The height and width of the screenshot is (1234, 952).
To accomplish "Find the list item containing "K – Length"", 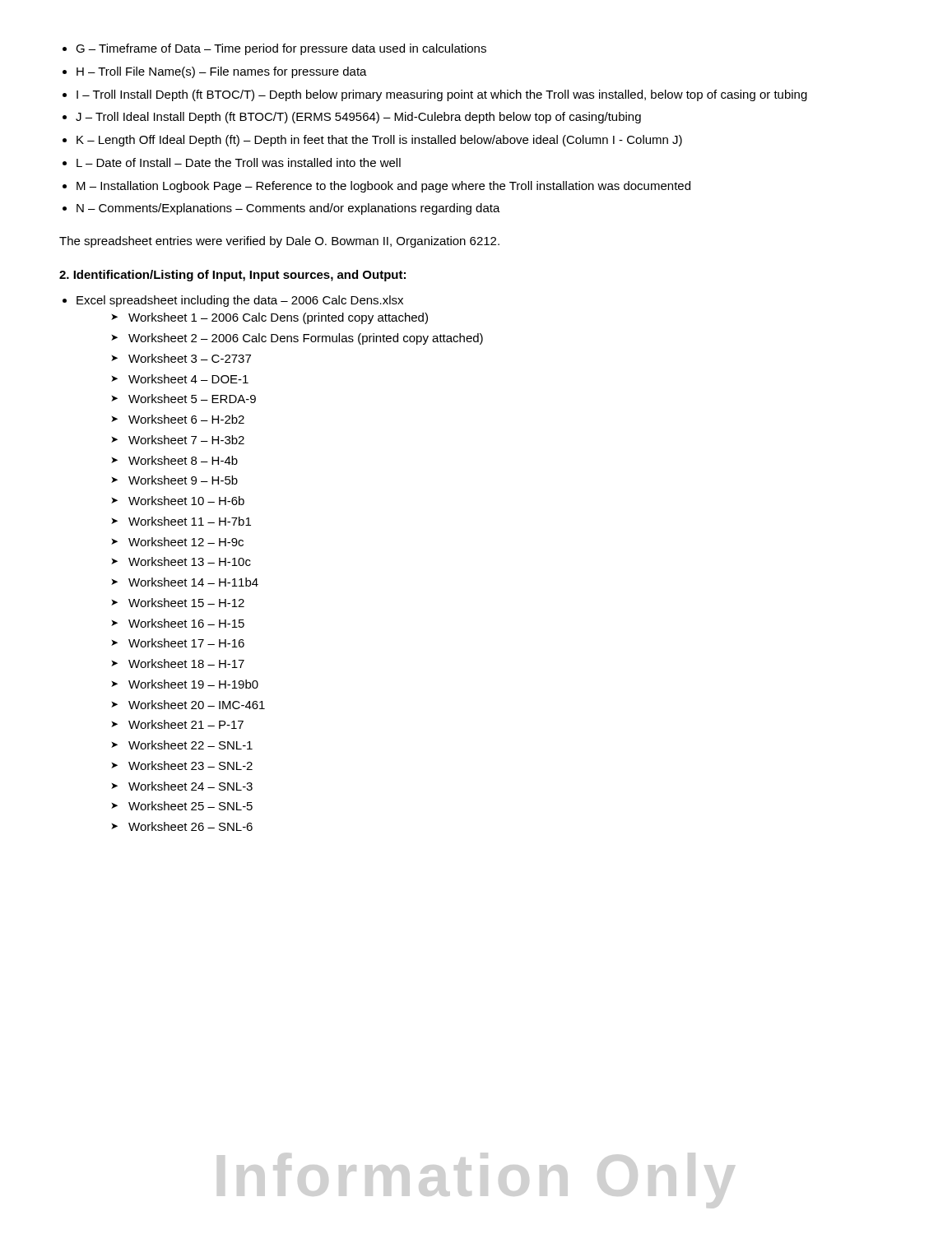I will click(x=484, y=140).
